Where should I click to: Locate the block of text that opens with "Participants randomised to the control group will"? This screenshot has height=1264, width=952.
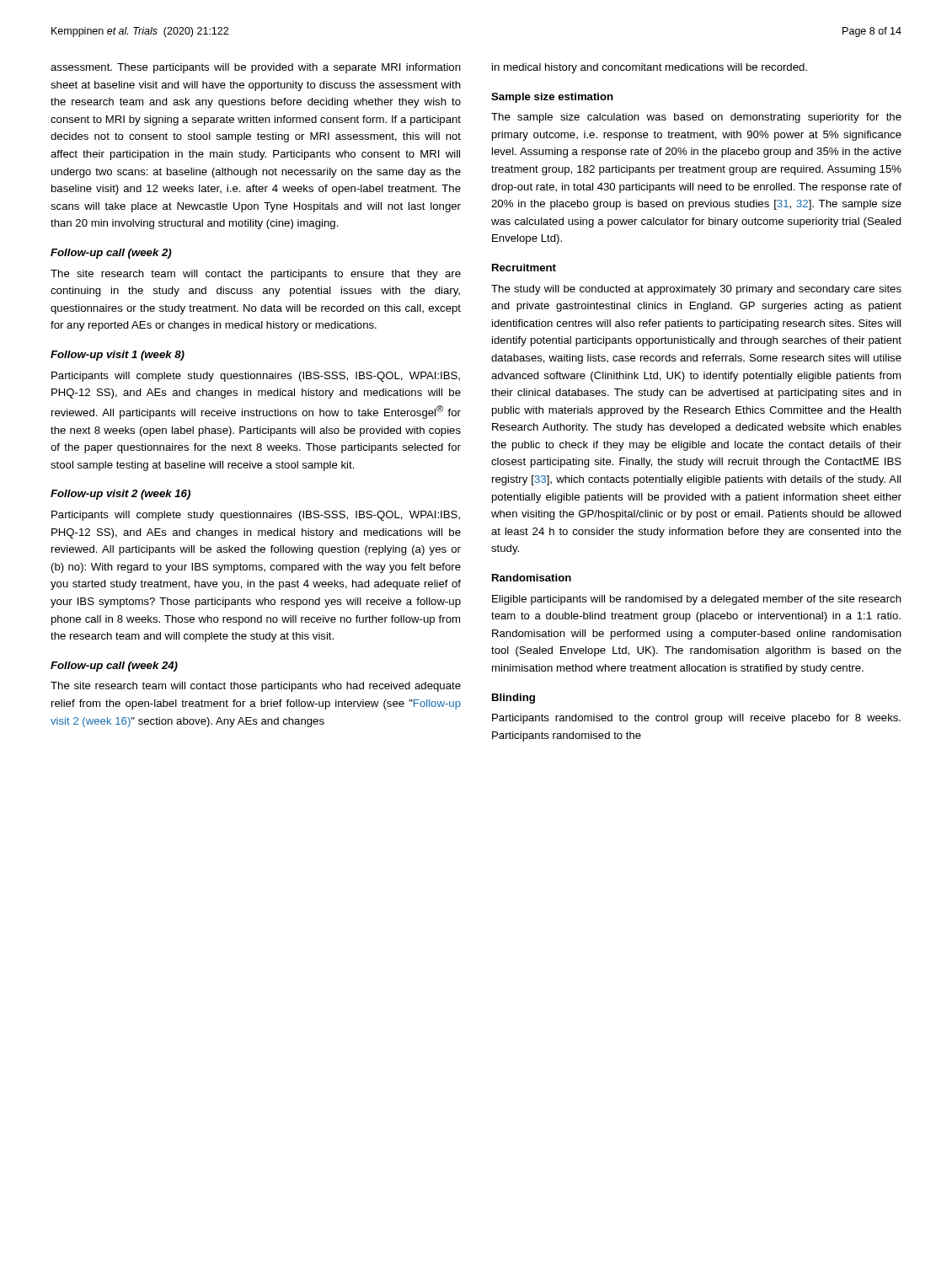696,727
